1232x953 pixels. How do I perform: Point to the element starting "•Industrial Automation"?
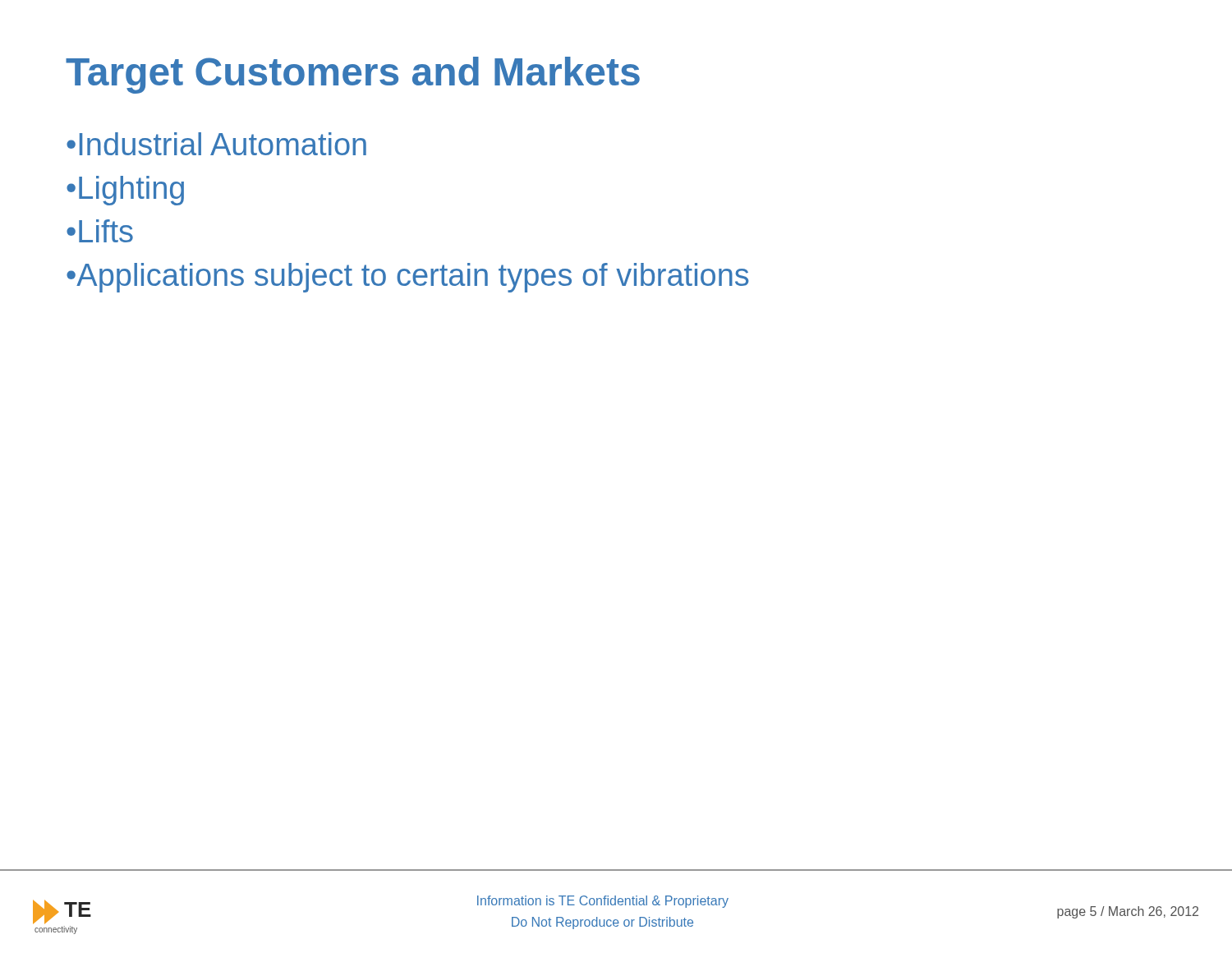point(216,144)
